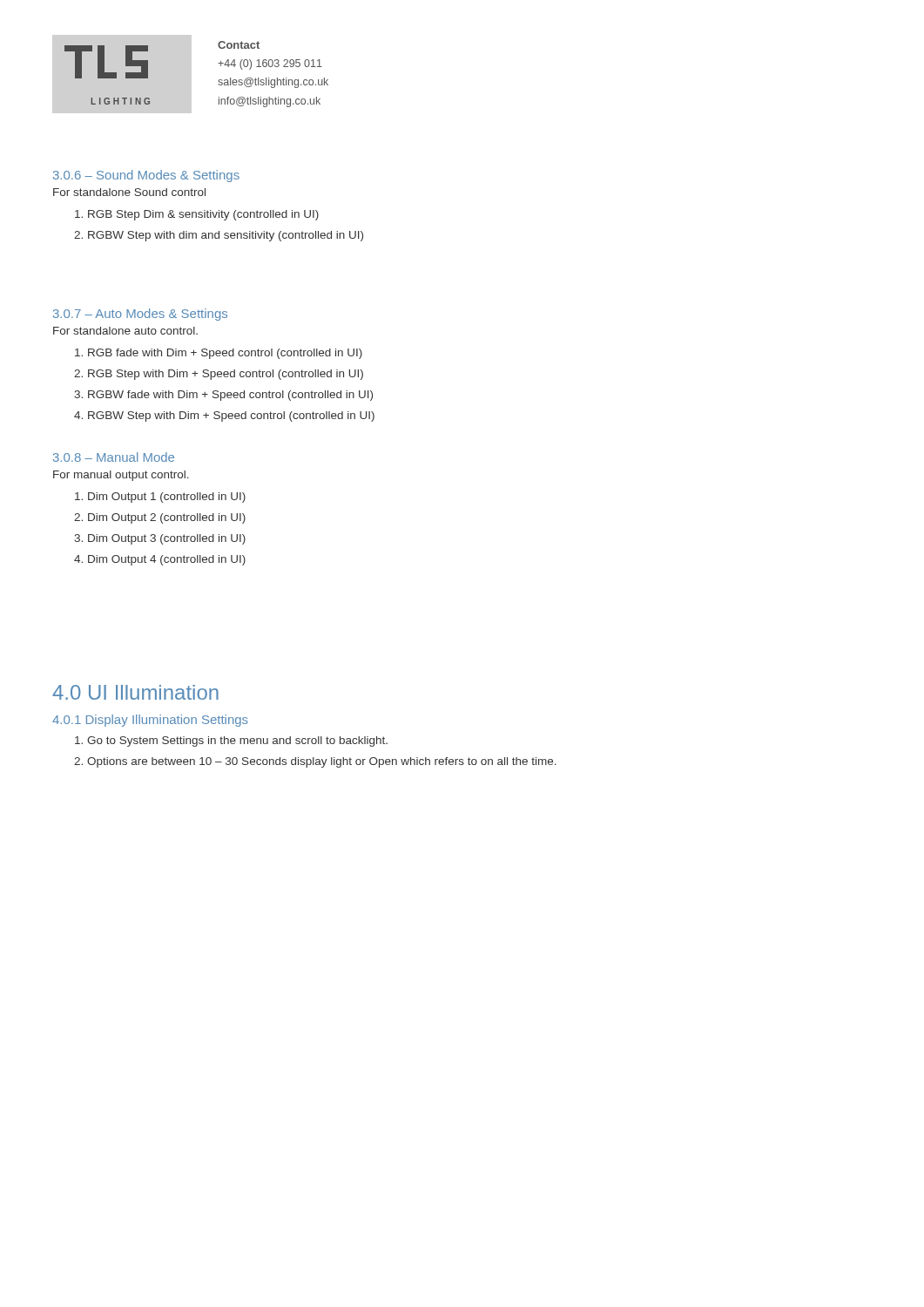This screenshot has height=1307, width=924.
Task: Click the passage that begins "Dim Output 3"
Action: pos(167,538)
